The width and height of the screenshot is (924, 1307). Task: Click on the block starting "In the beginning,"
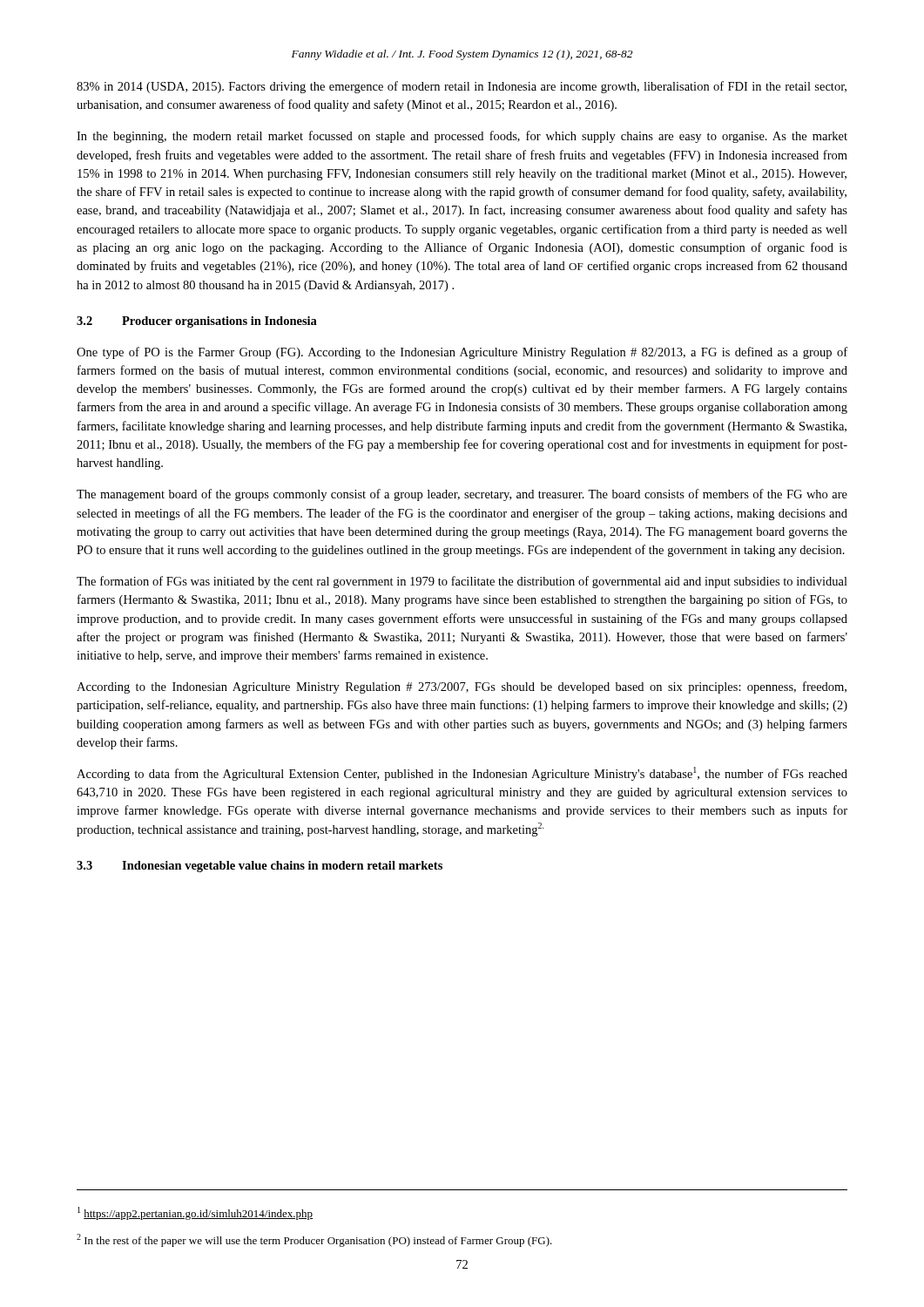click(x=462, y=211)
